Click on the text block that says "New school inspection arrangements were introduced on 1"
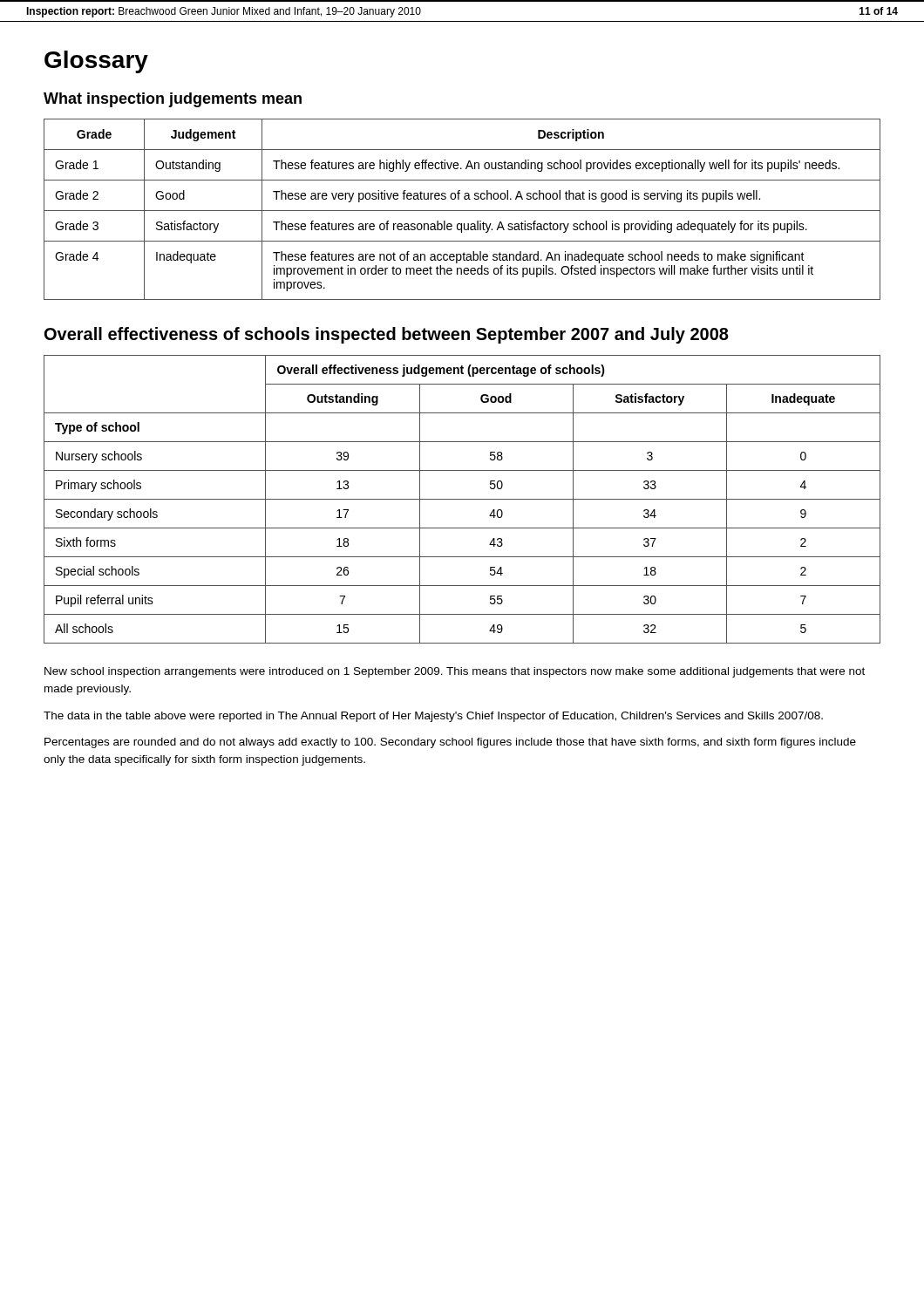 [454, 680]
